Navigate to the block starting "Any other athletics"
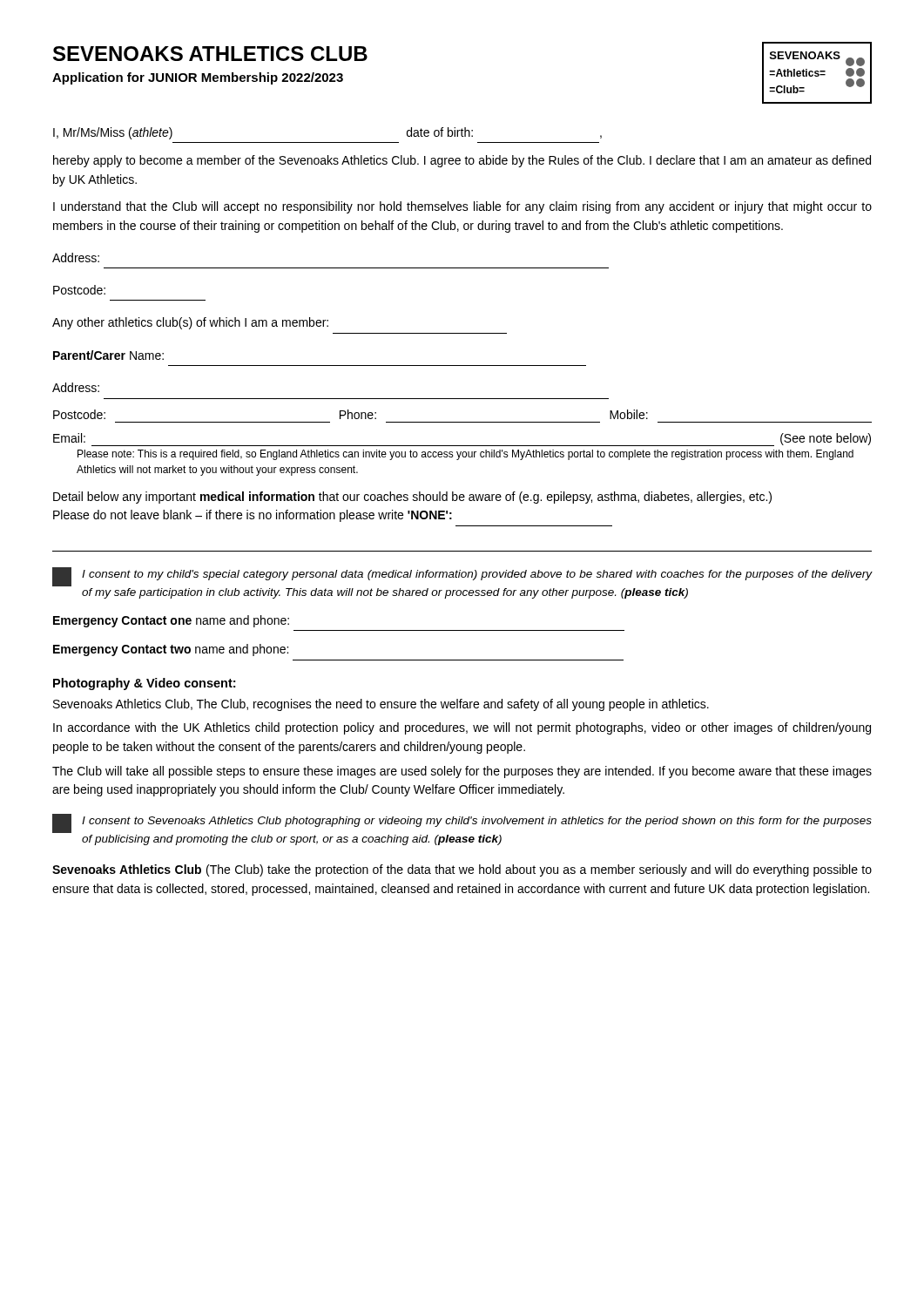This screenshot has width=924, height=1307. point(280,323)
